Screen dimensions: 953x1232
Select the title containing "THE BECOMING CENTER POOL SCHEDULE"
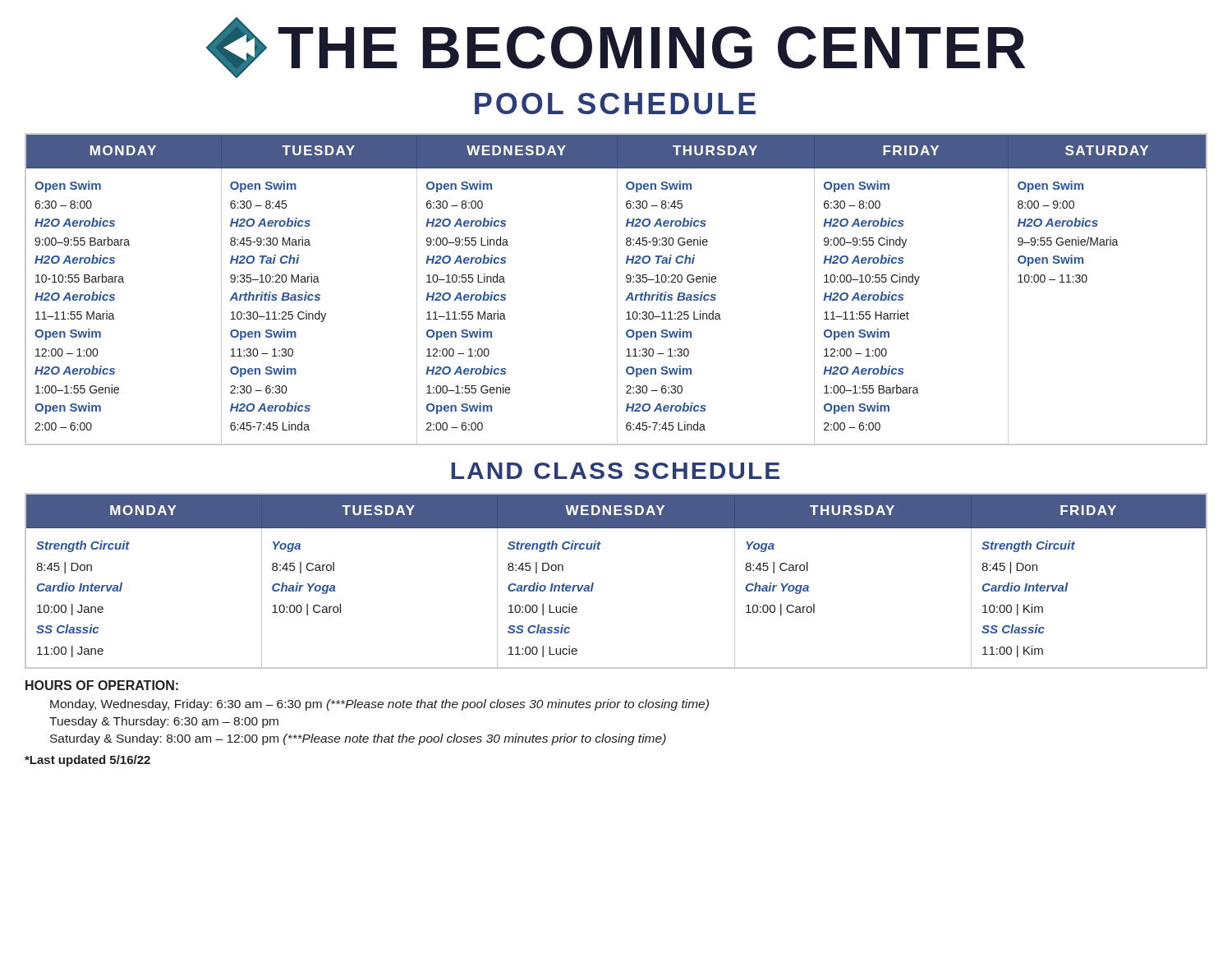(616, 68)
